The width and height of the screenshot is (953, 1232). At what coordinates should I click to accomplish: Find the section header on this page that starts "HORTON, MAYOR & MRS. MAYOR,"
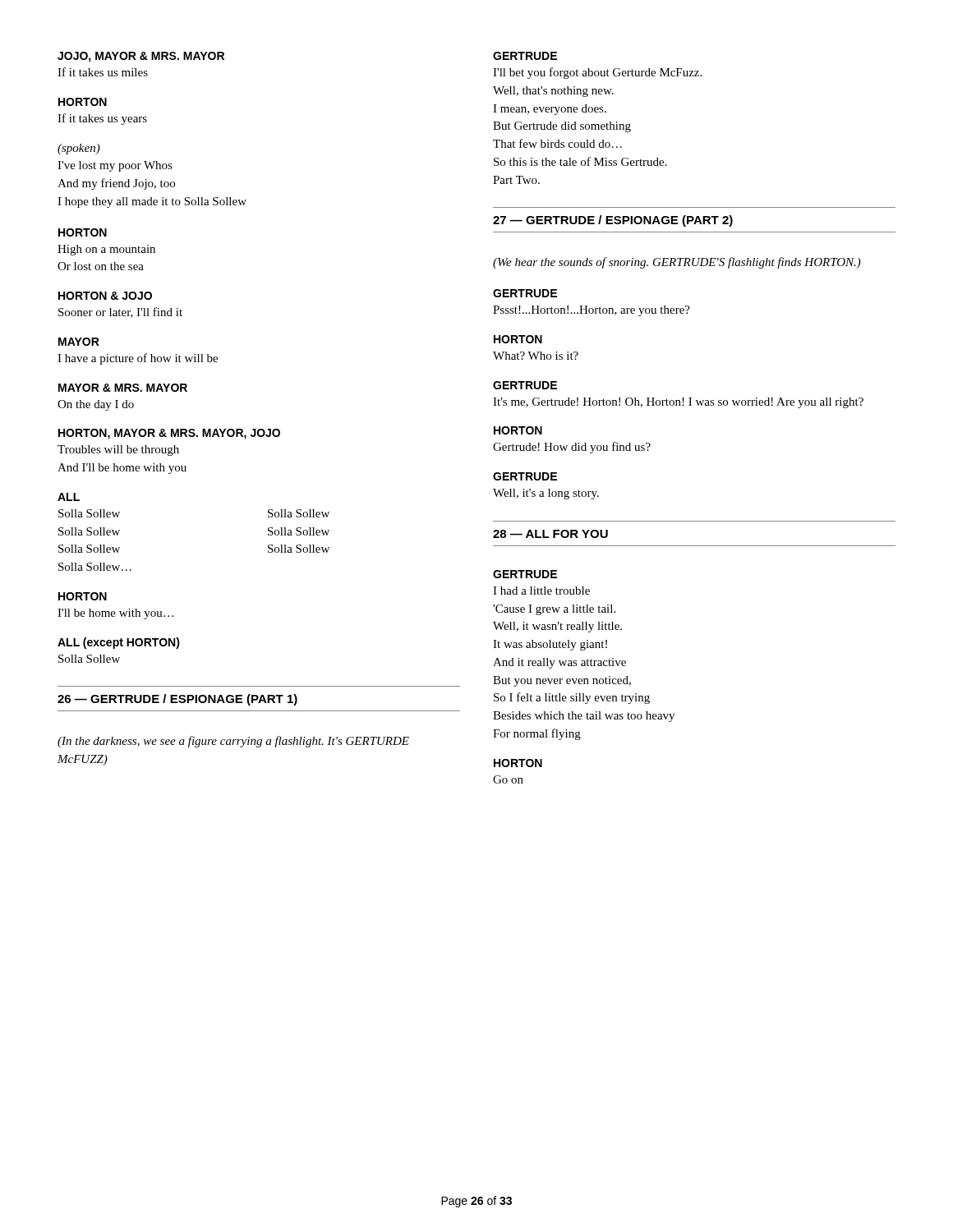(x=169, y=433)
